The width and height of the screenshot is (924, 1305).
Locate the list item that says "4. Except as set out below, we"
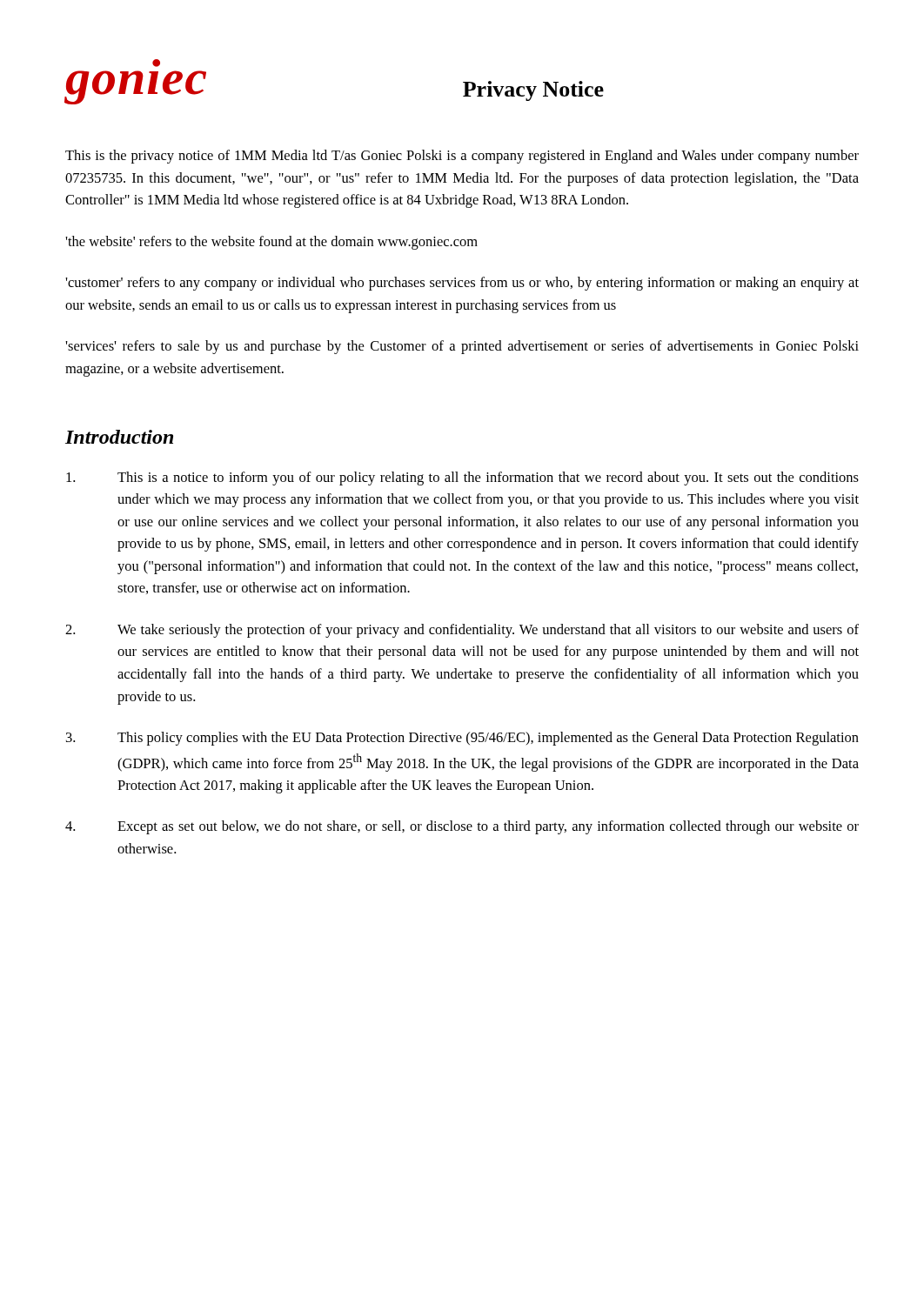pos(462,838)
